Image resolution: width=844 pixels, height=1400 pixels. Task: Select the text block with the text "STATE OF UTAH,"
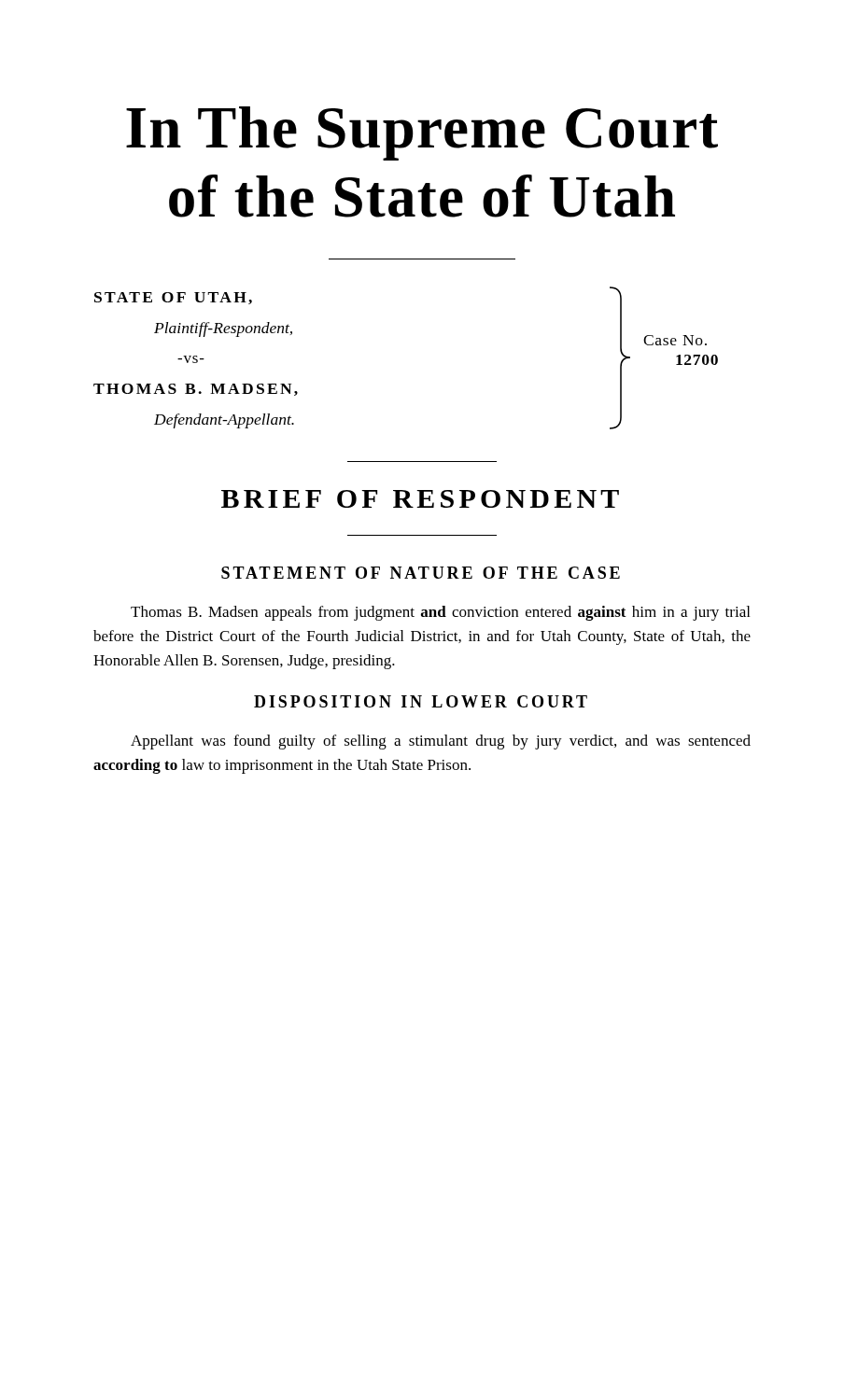[x=204, y=359]
